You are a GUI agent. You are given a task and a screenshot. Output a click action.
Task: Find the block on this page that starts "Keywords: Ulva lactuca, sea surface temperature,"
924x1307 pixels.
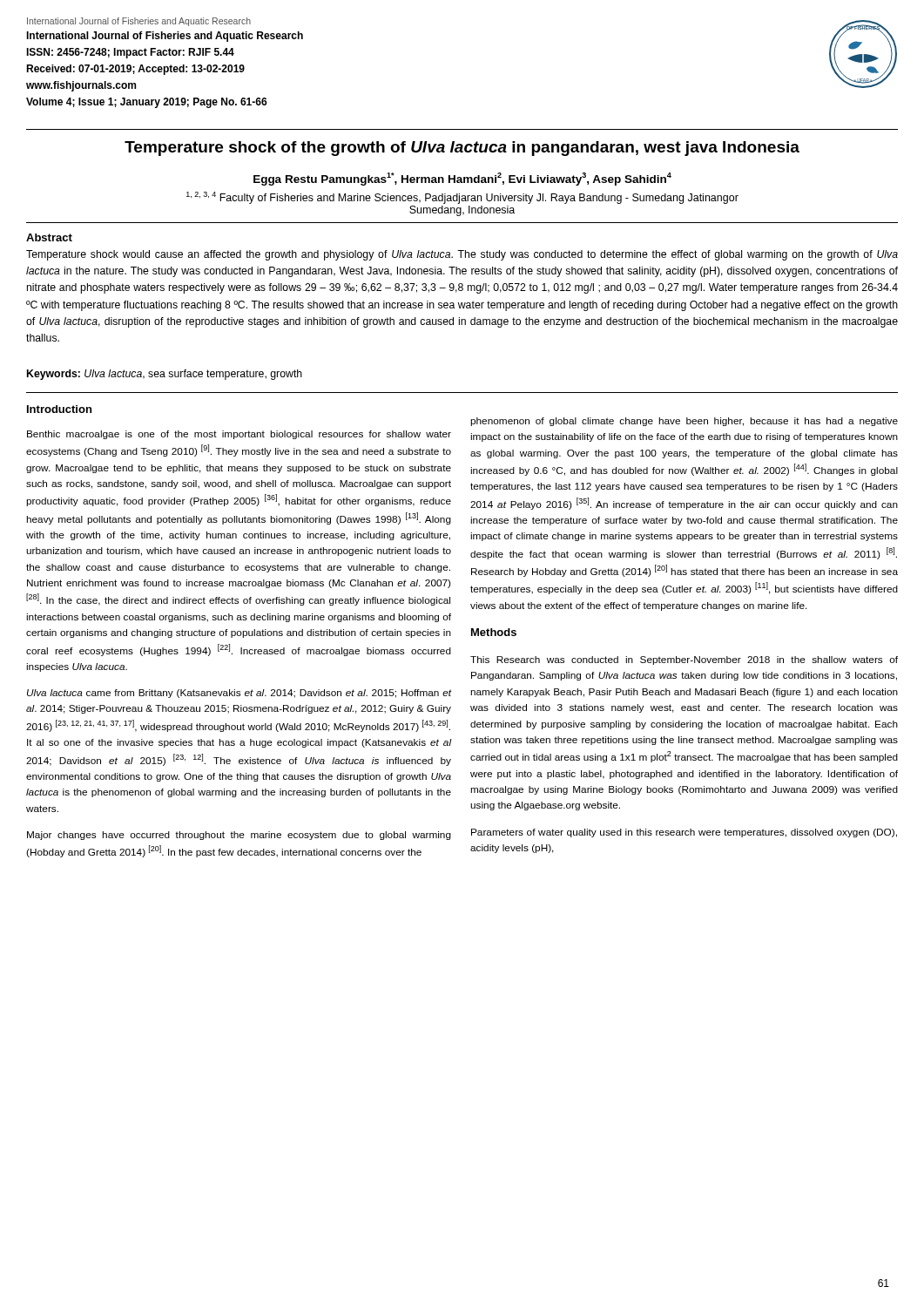[164, 374]
